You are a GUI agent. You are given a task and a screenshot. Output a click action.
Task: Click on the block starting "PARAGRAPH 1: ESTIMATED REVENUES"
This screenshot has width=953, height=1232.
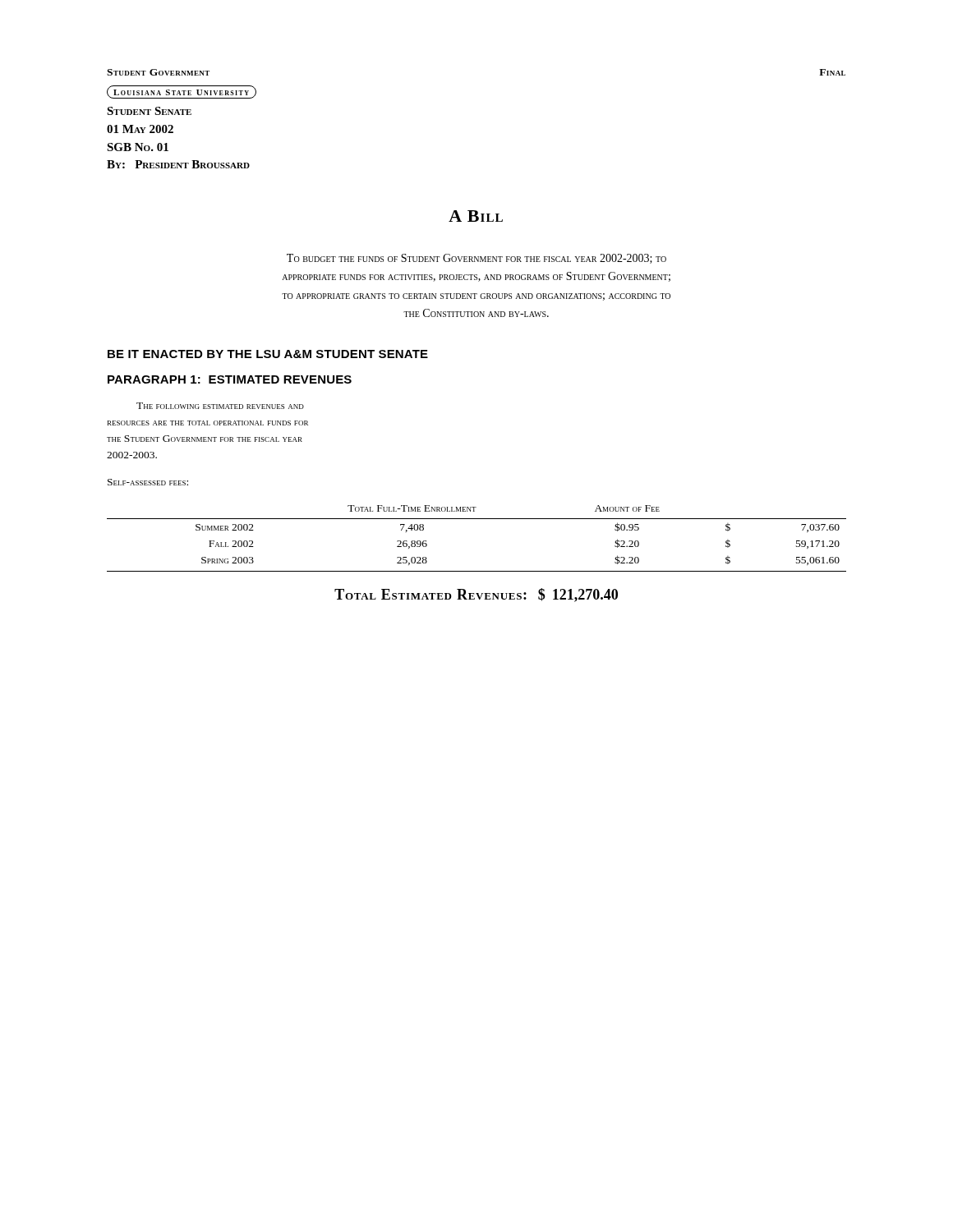(x=229, y=379)
